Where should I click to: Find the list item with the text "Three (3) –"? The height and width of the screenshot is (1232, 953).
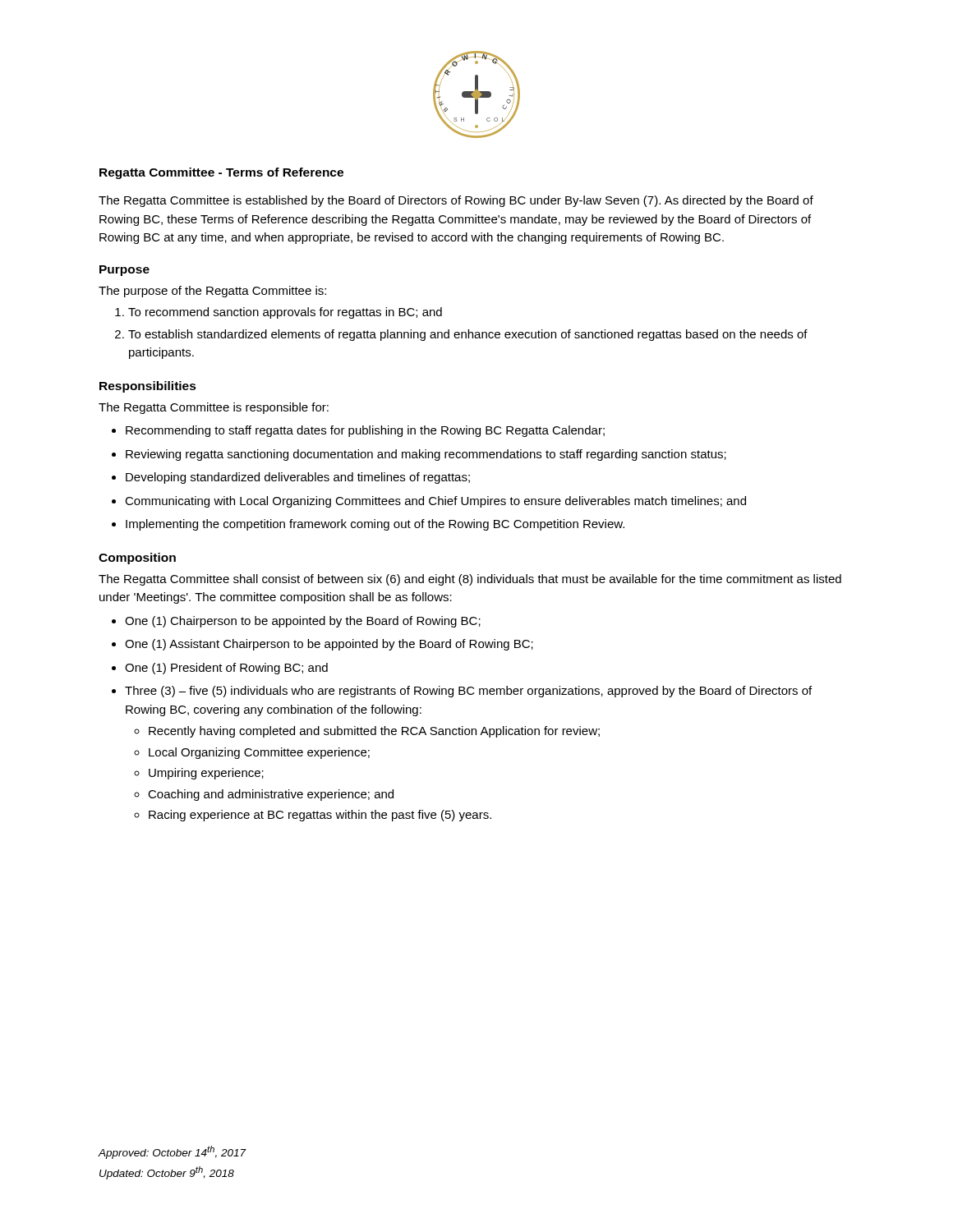pos(468,692)
